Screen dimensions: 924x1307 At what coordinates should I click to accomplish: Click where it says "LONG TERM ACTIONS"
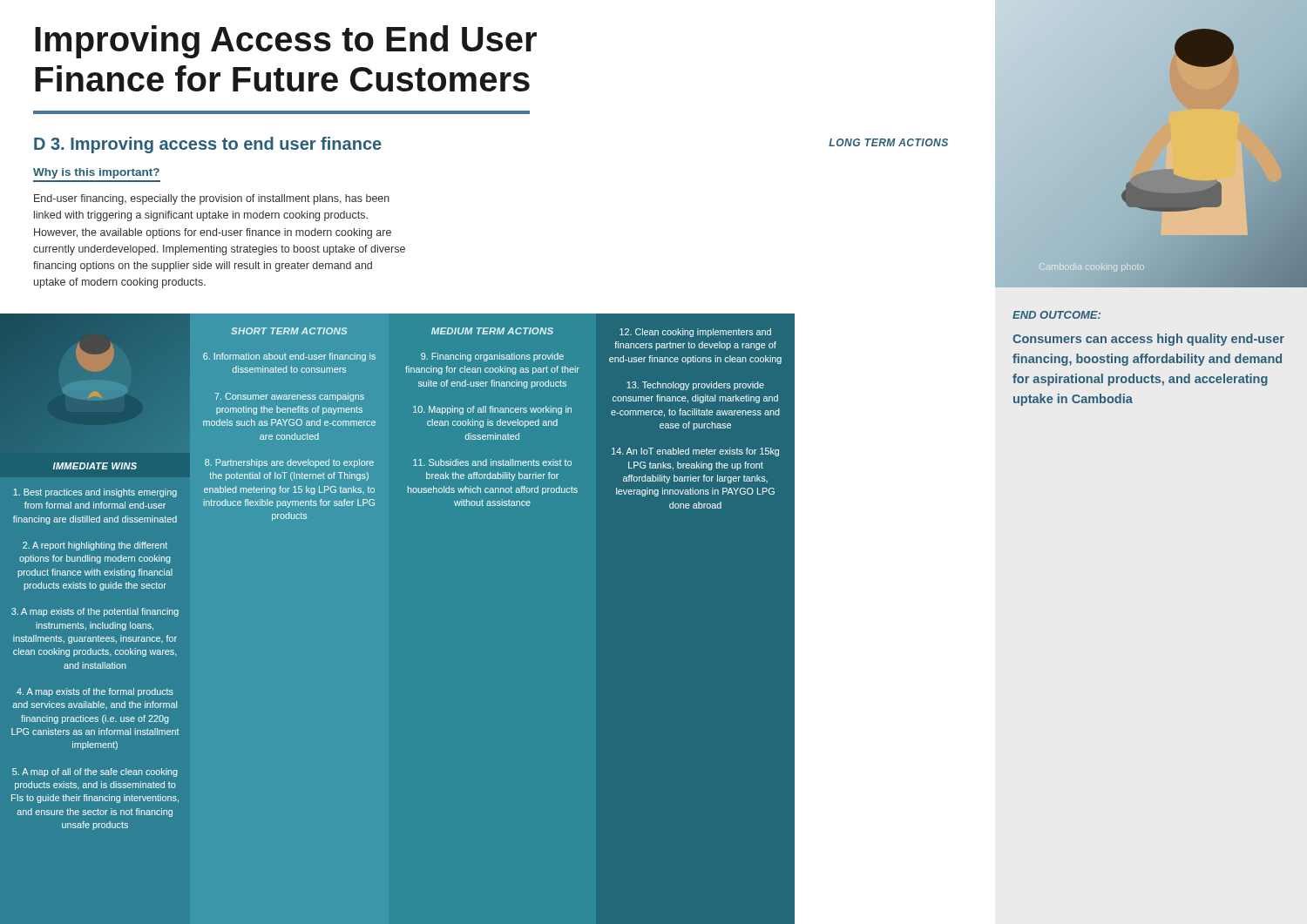pos(889,143)
